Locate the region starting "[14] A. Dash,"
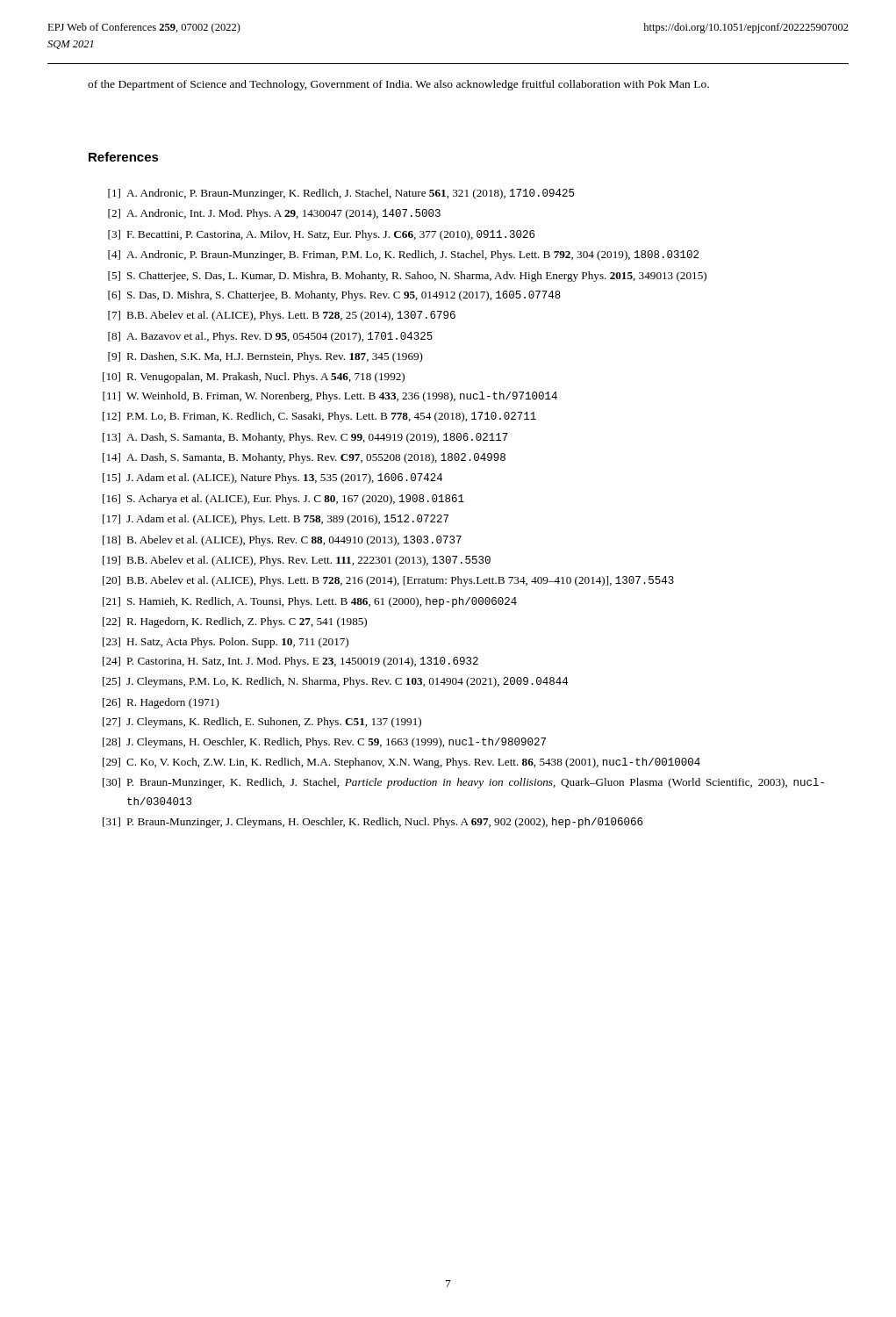 tap(457, 458)
